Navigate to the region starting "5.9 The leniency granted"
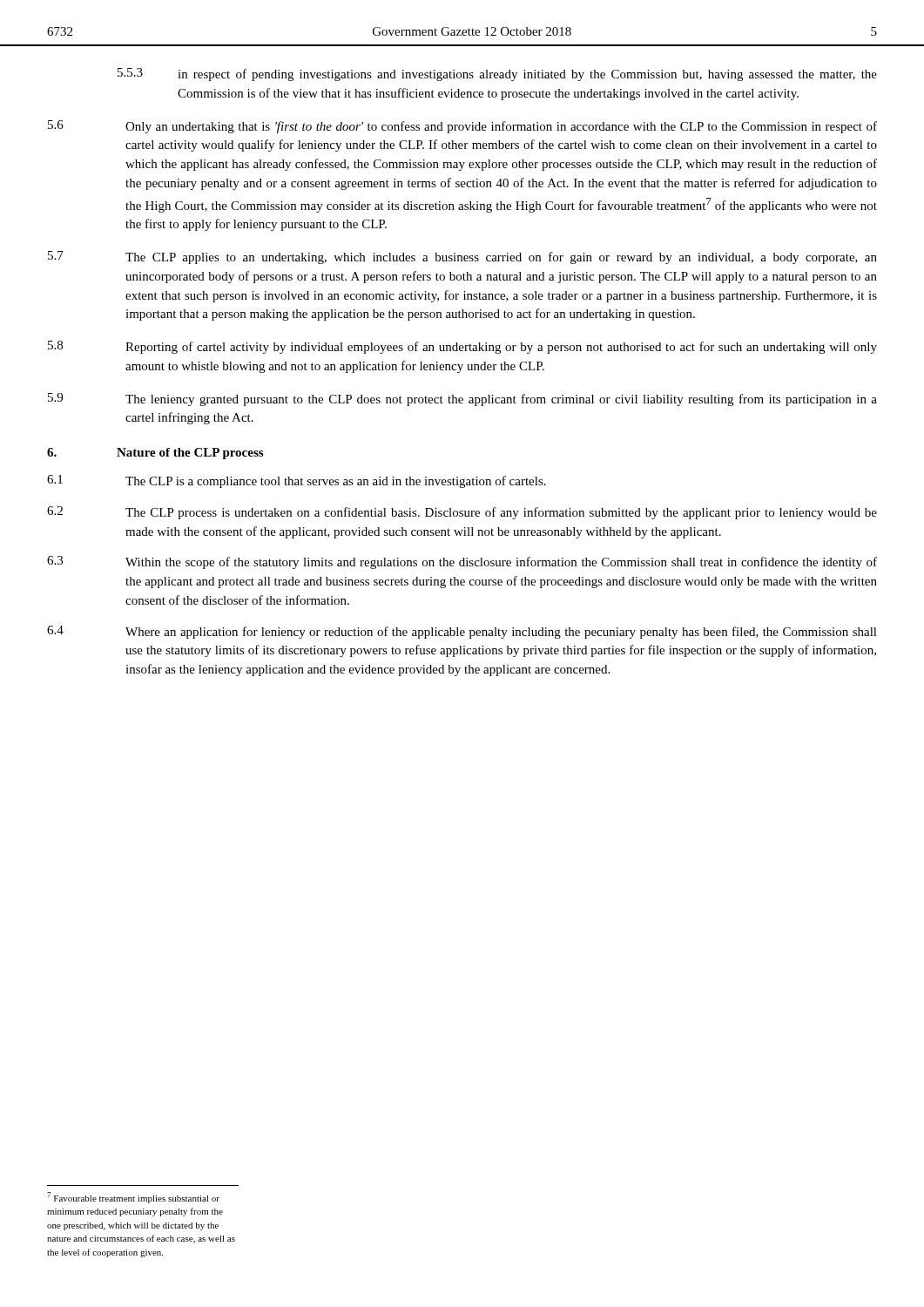 click(462, 409)
